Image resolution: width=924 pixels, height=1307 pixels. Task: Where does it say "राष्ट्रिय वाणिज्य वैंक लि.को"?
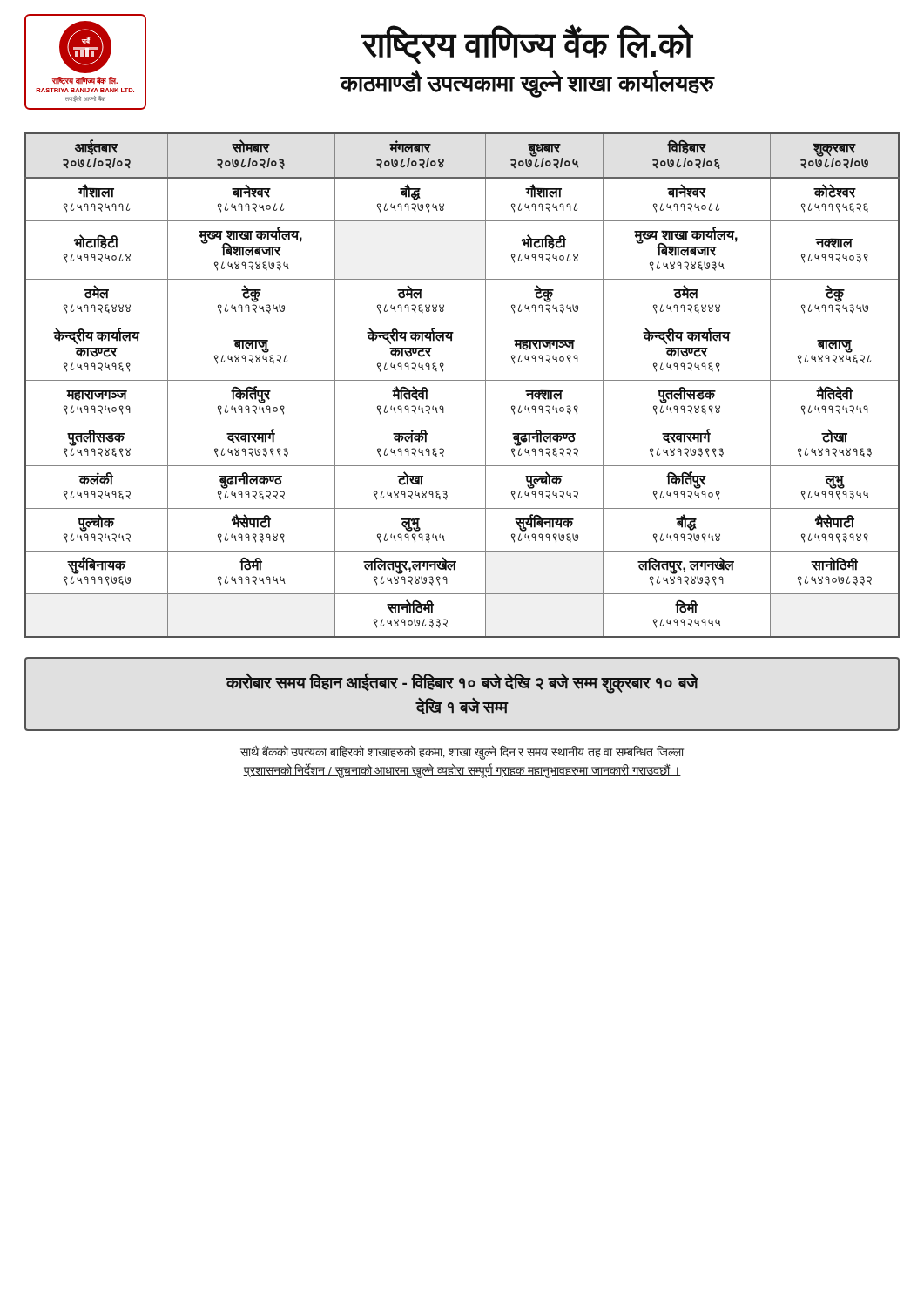(527, 45)
